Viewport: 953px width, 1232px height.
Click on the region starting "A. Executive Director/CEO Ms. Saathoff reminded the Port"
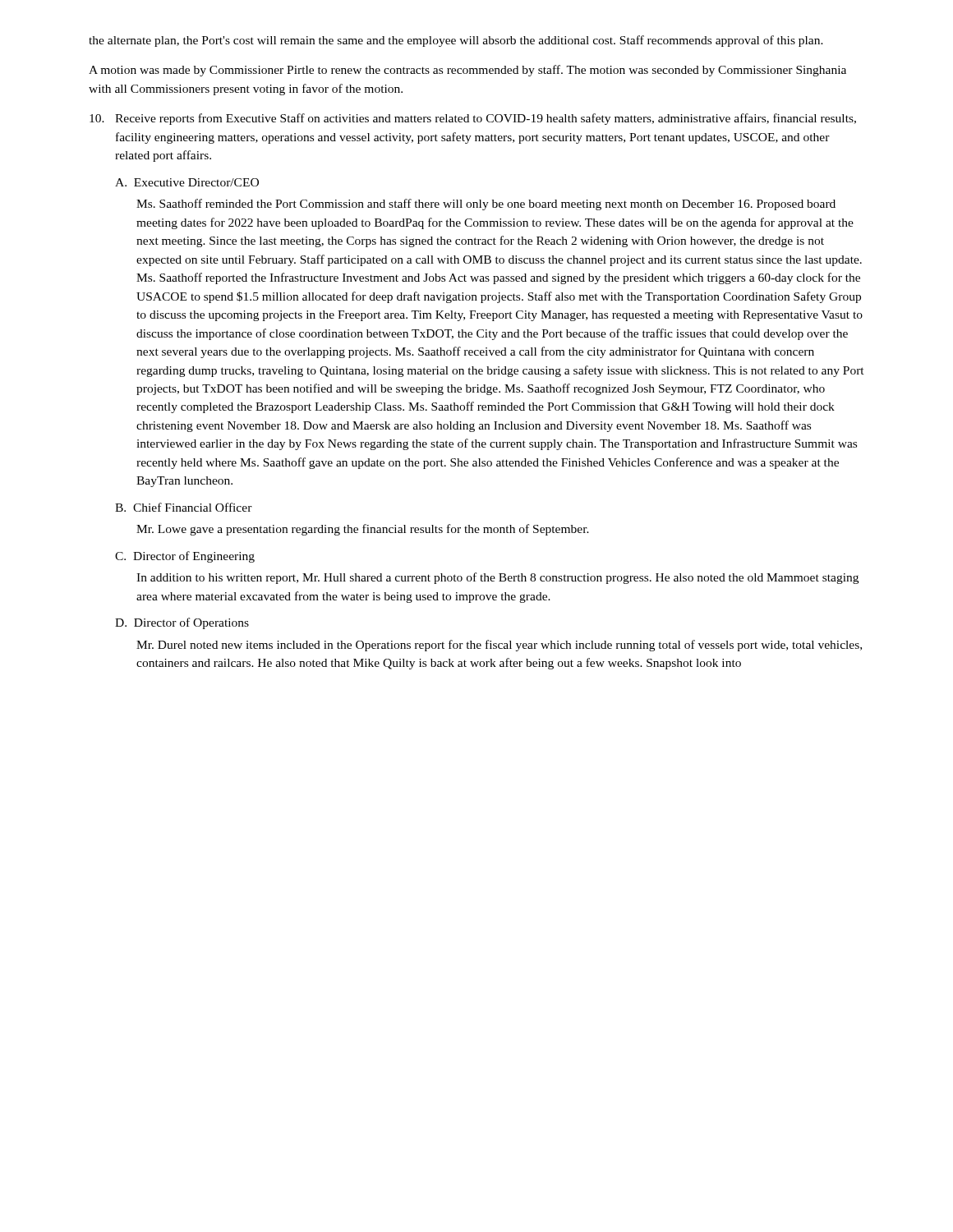(x=490, y=332)
